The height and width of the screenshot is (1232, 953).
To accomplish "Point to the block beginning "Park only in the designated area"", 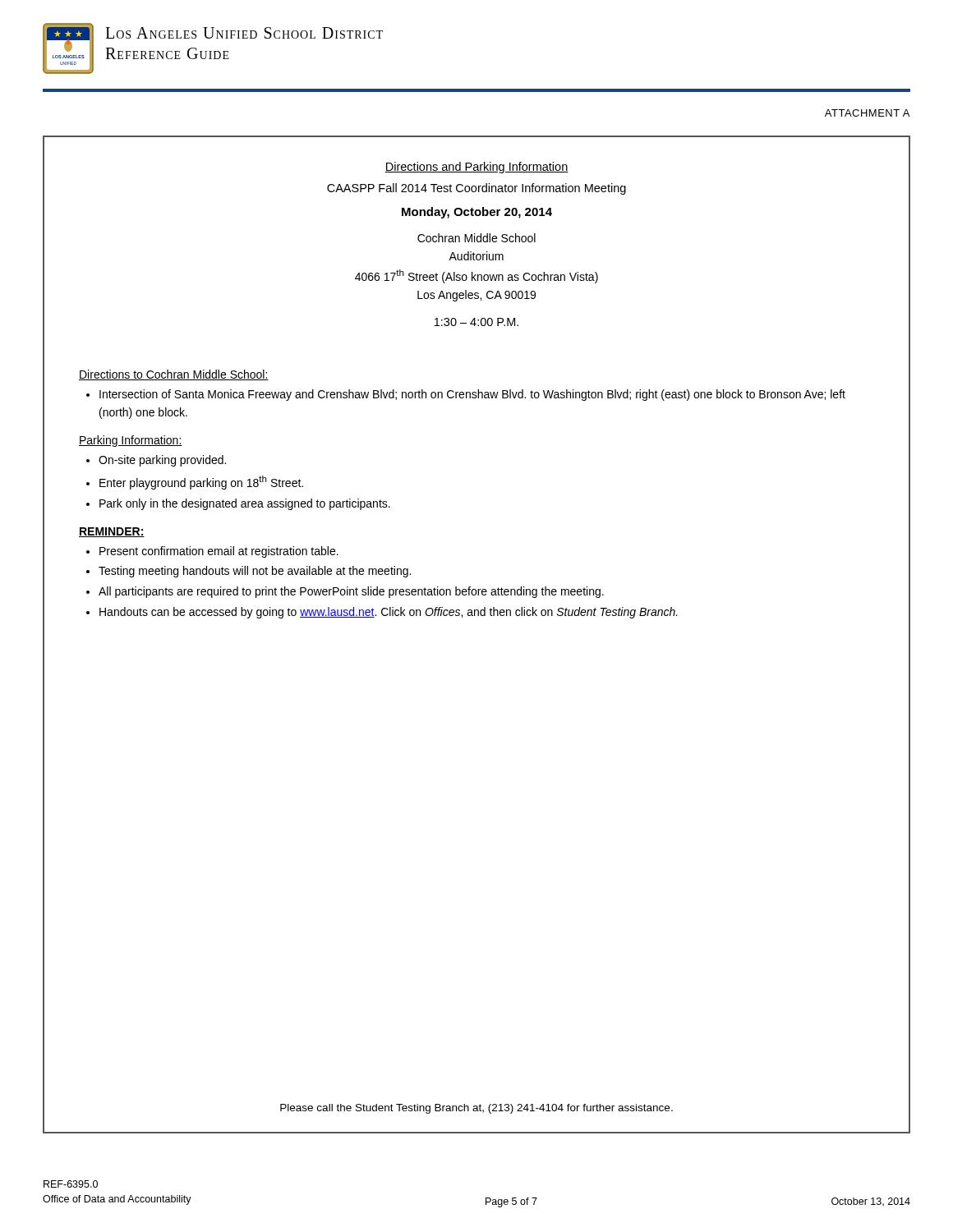I will coord(245,504).
